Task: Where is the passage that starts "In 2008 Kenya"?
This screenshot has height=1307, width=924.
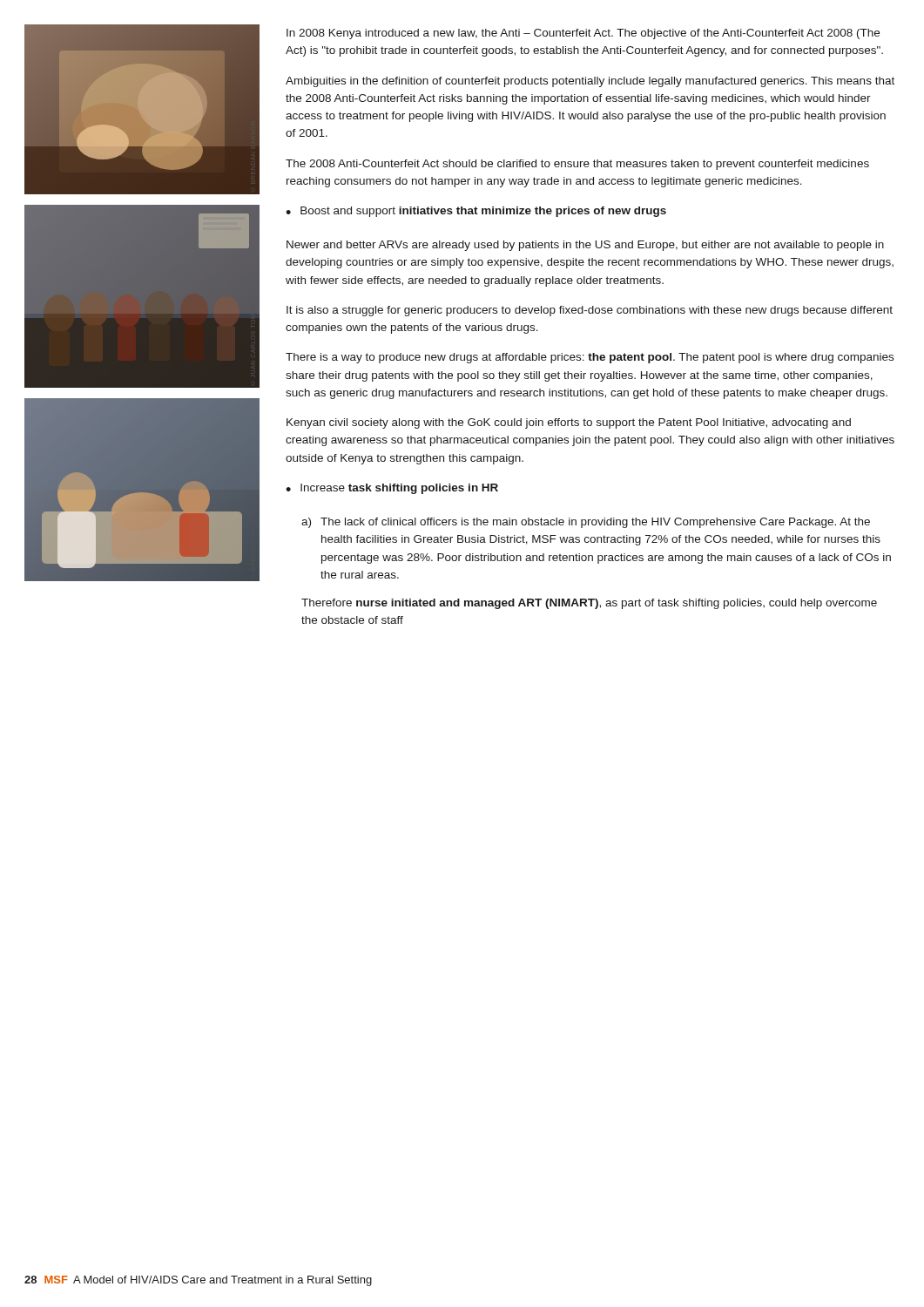Action: 585,41
